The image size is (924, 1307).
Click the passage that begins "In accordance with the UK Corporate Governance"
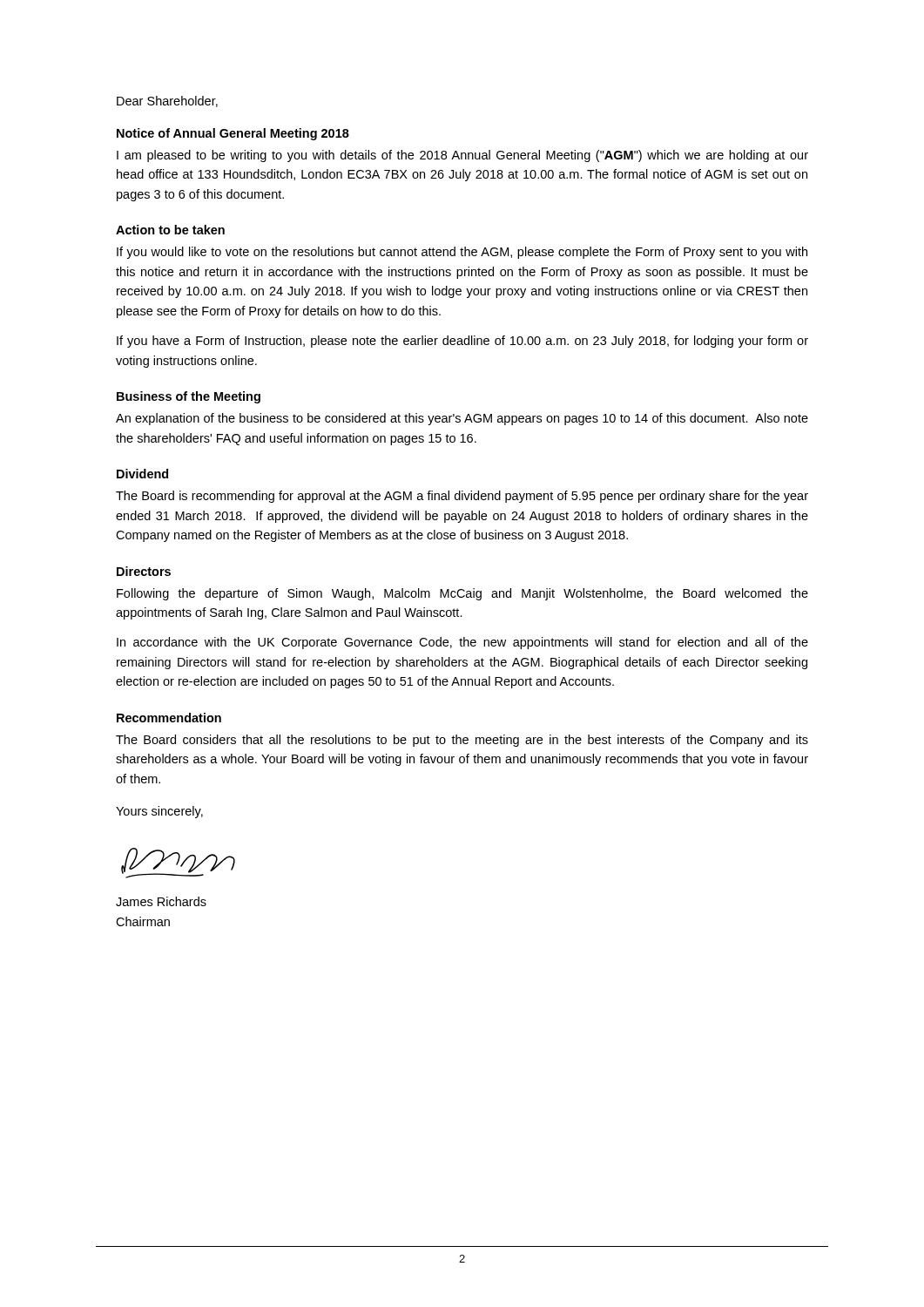tap(462, 662)
